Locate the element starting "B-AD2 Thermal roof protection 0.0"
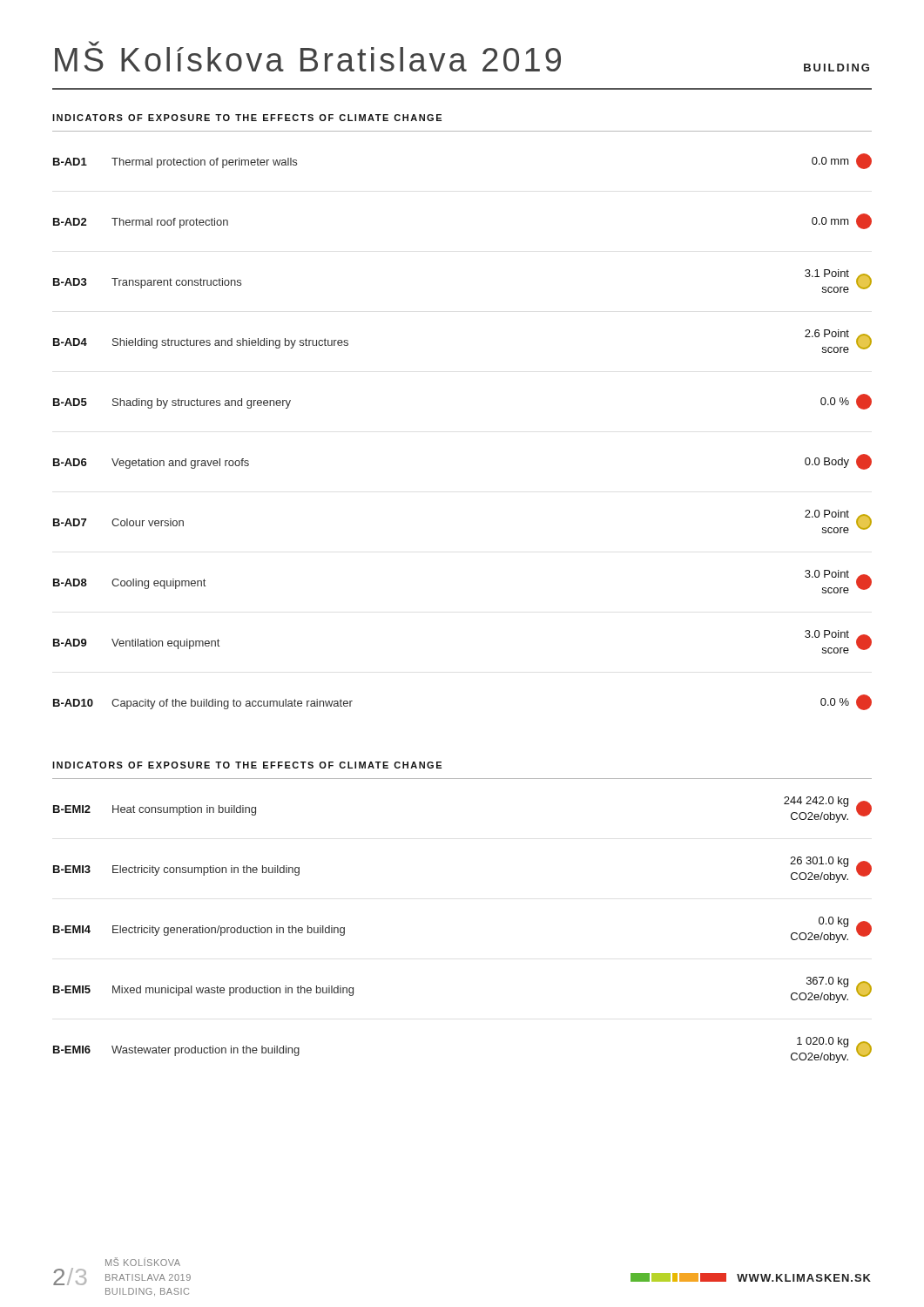This screenshot has height=1307, width=924. pos(67,221)
